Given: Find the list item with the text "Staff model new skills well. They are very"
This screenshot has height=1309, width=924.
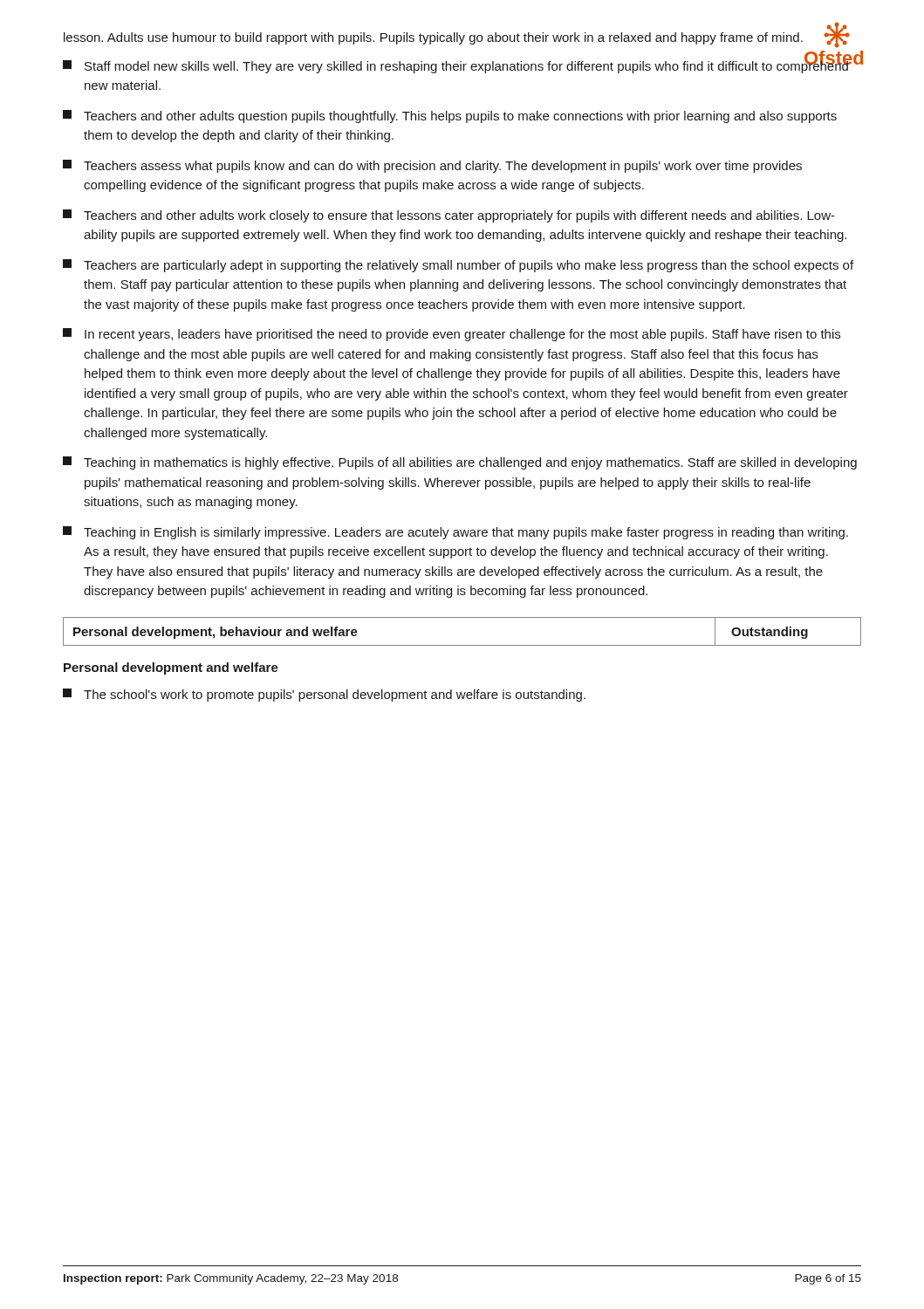Looking at the screenshot, I should [x=462, y=76].
